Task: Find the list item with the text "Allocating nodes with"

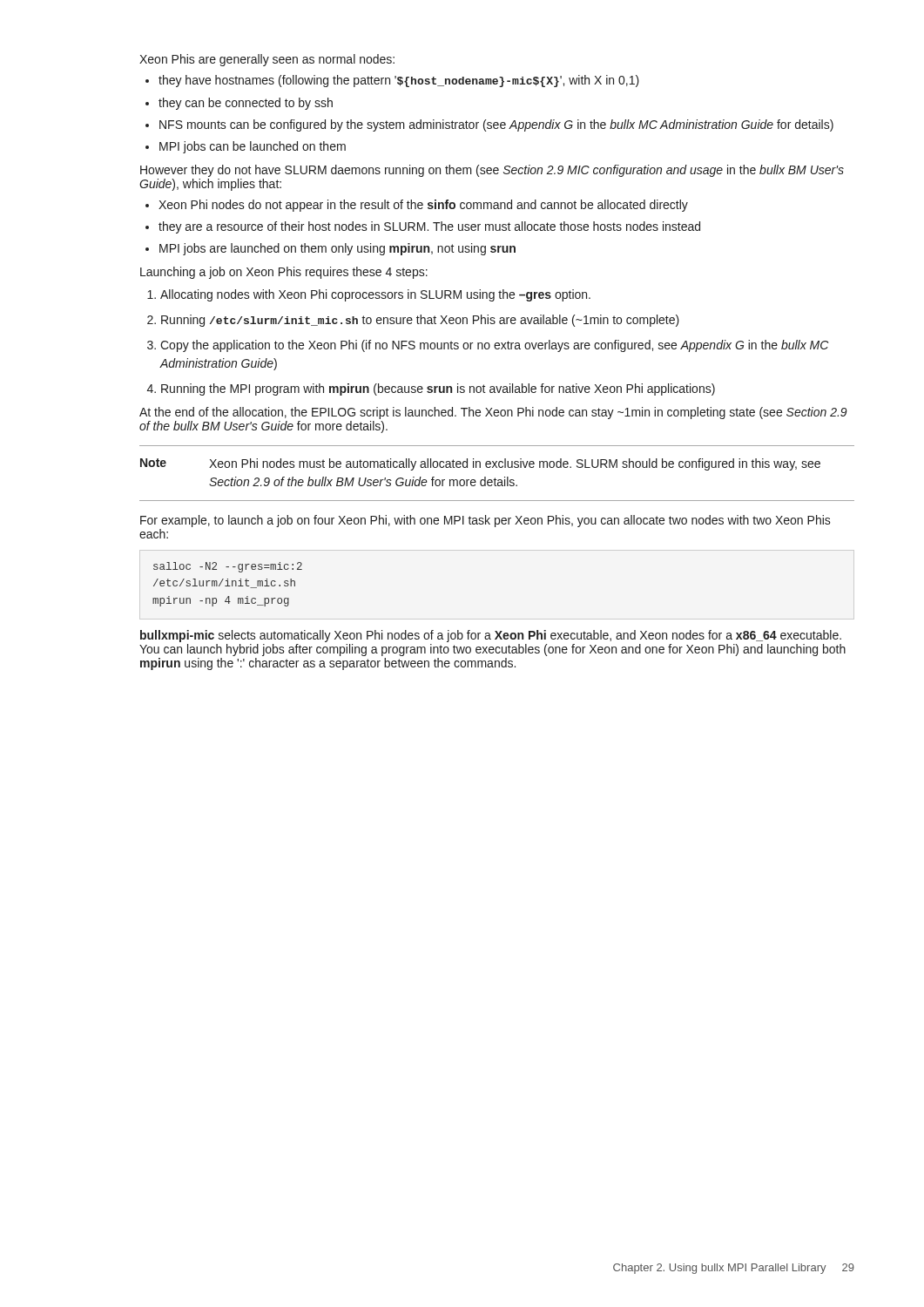Action: (x=507, y=294)
